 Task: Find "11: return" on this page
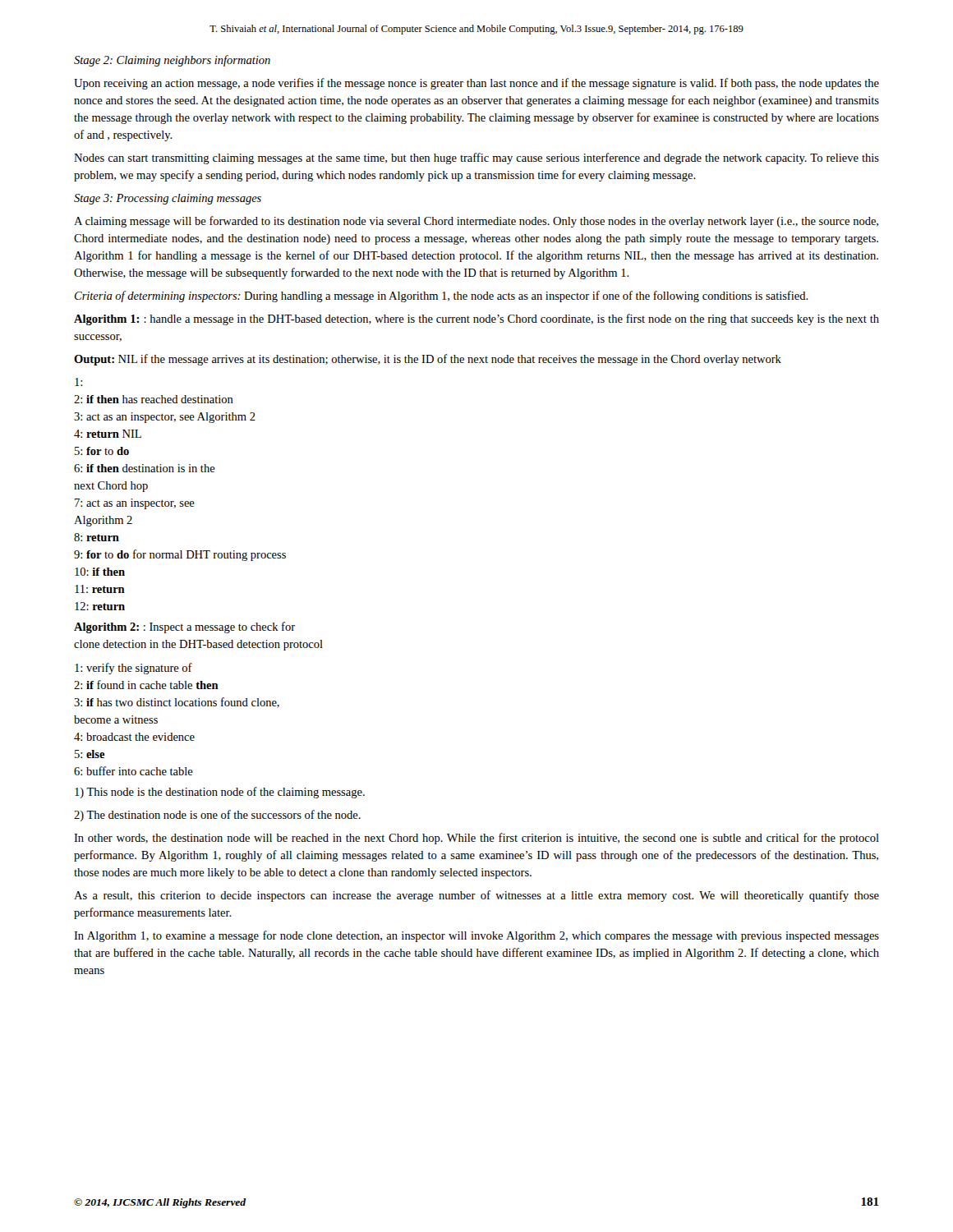point(100,589)
